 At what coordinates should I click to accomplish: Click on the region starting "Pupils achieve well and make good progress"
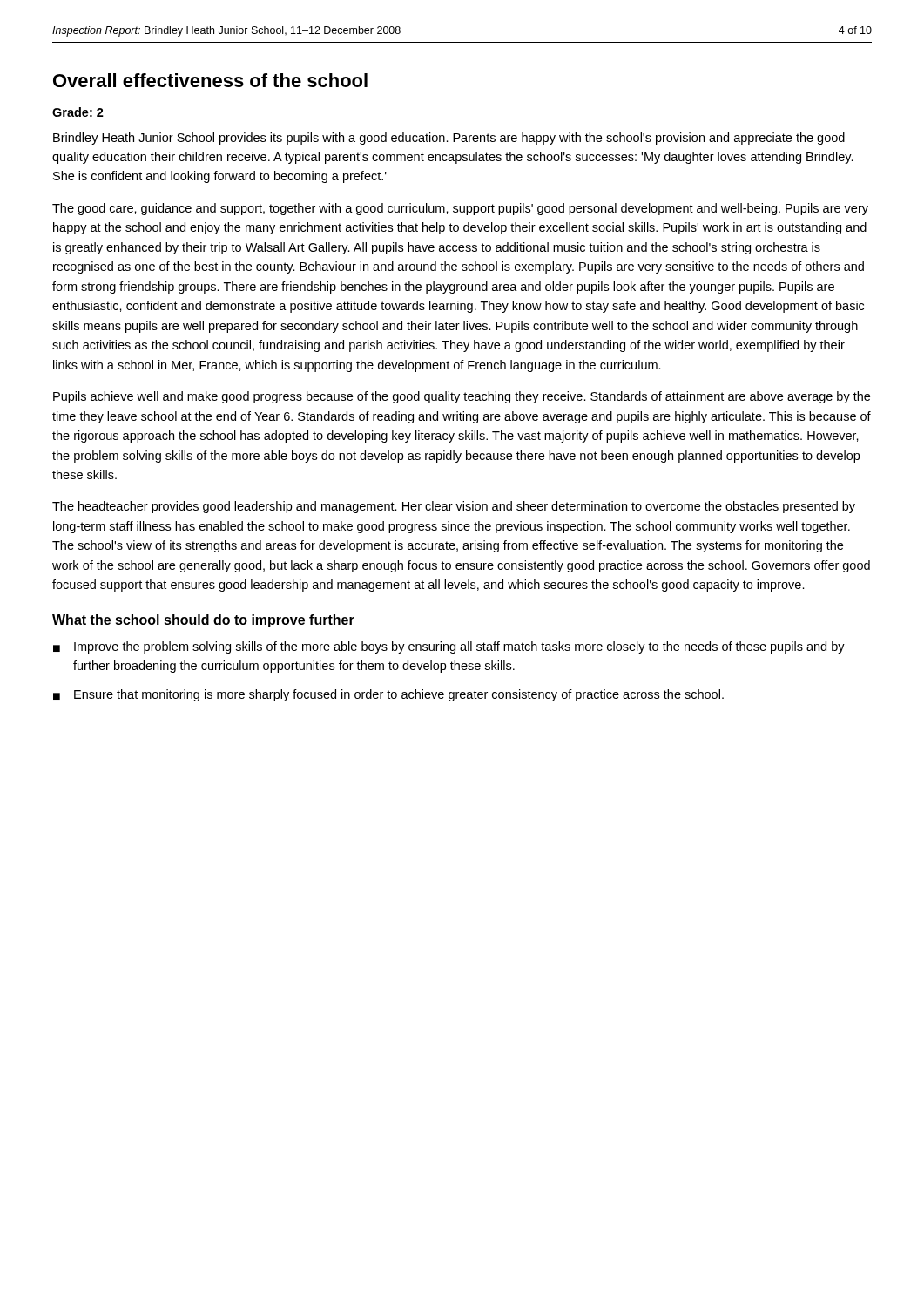click(x=462, y=436)
